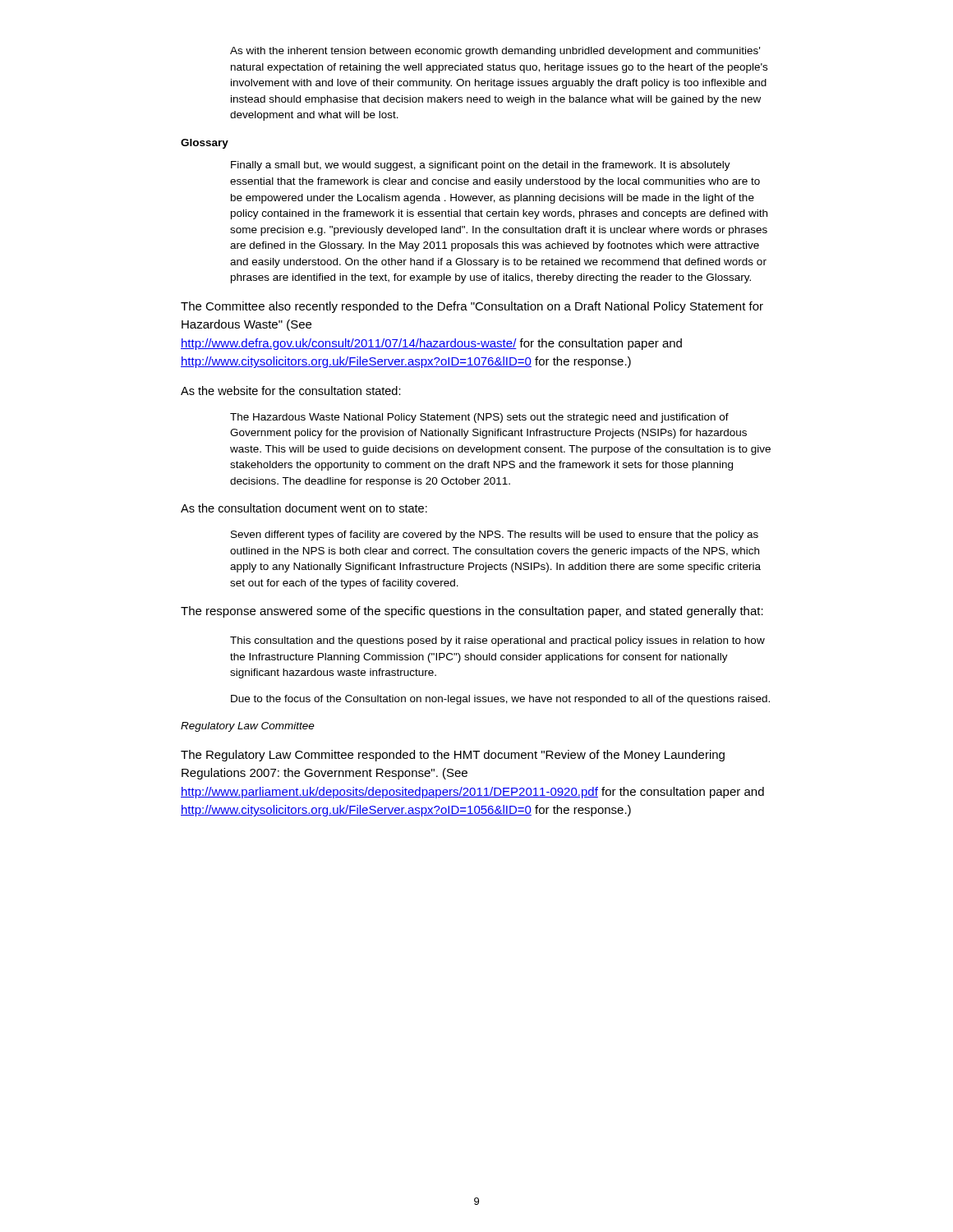Image resolution: width=953 pixels, height=1232 pixels.
Task: Point to the region starting "Seven different types of"
Action: tap(501, 559)
